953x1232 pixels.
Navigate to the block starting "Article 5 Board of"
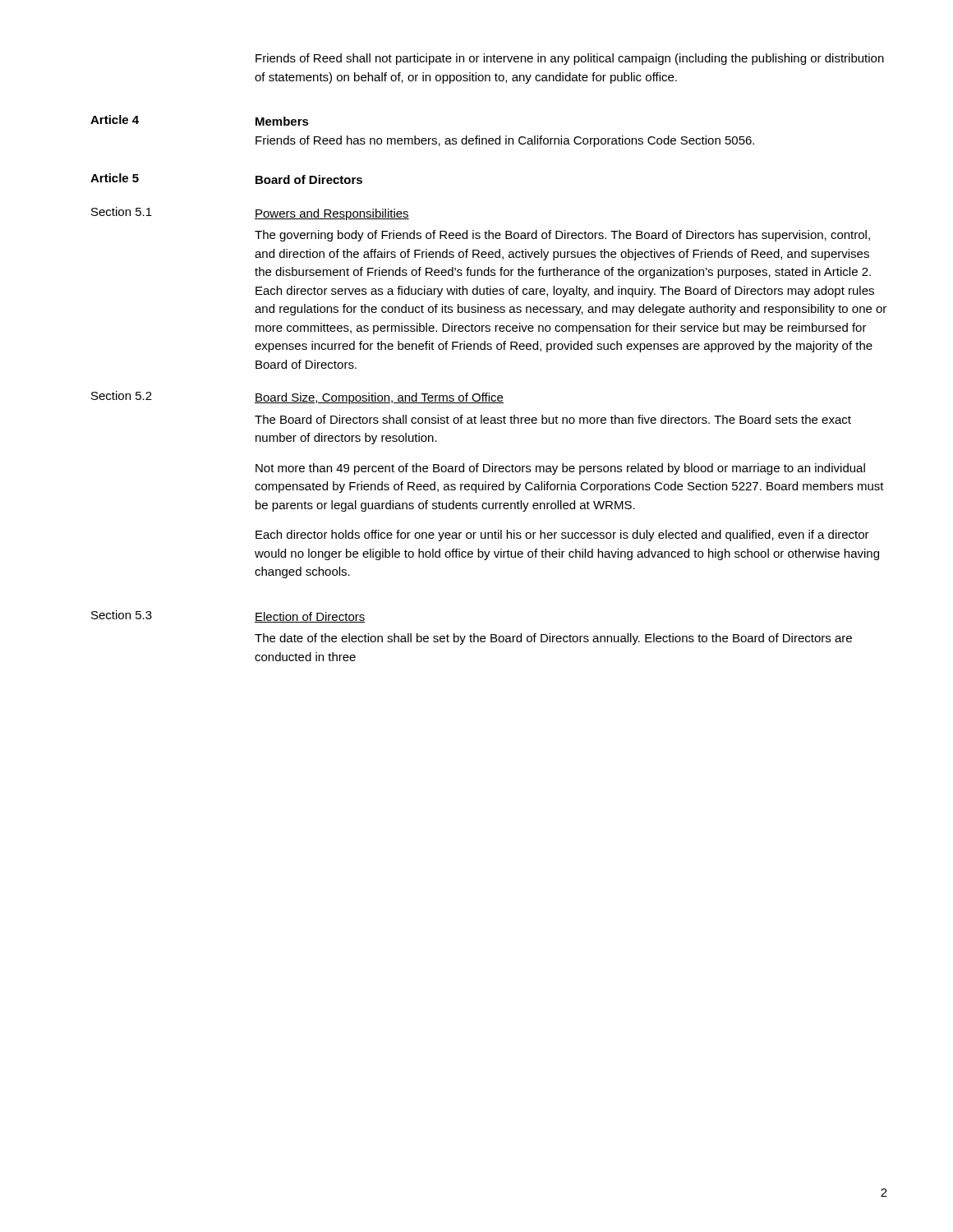114,179
